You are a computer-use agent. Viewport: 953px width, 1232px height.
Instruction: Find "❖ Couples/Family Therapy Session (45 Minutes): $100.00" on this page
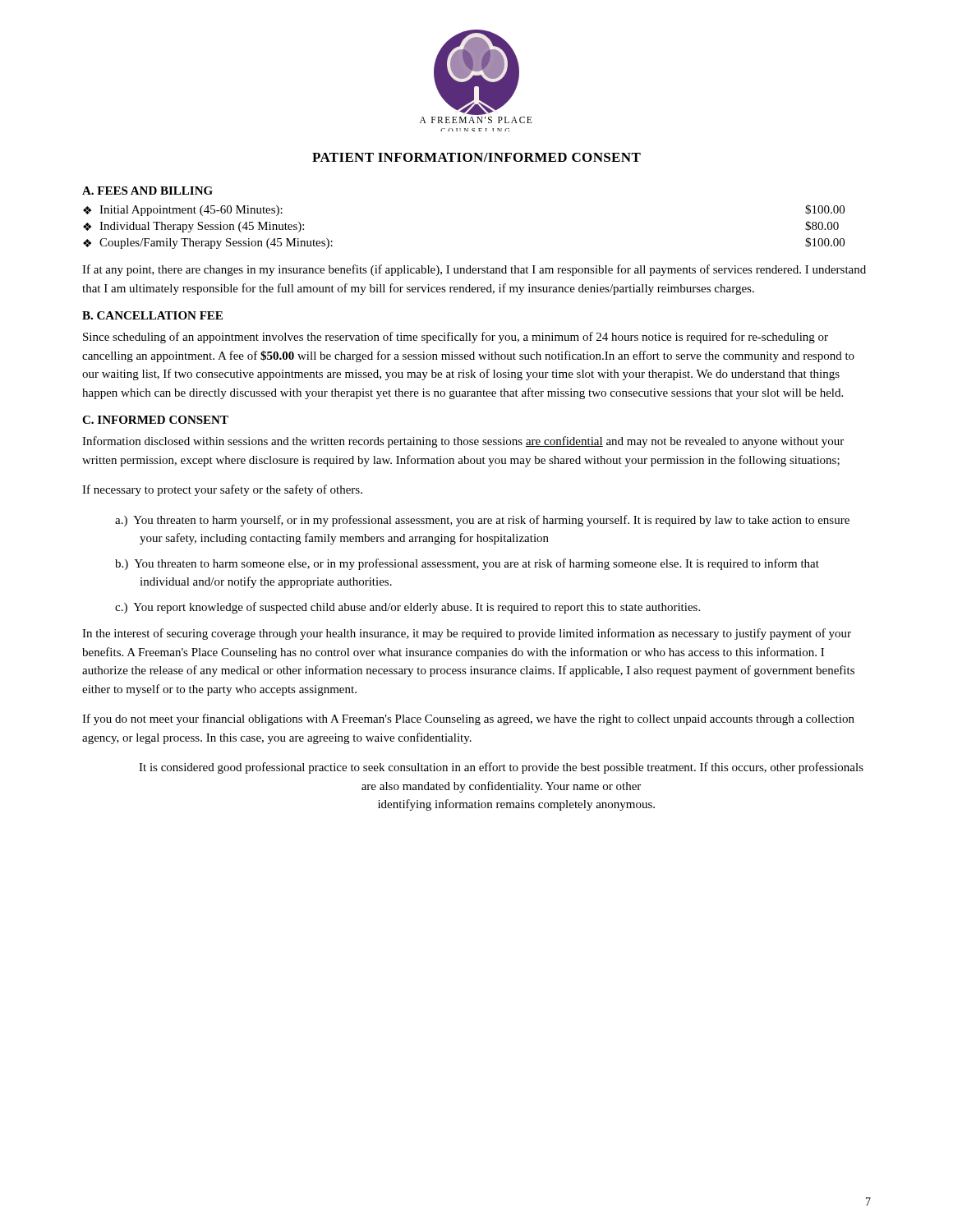coord(208,243)
